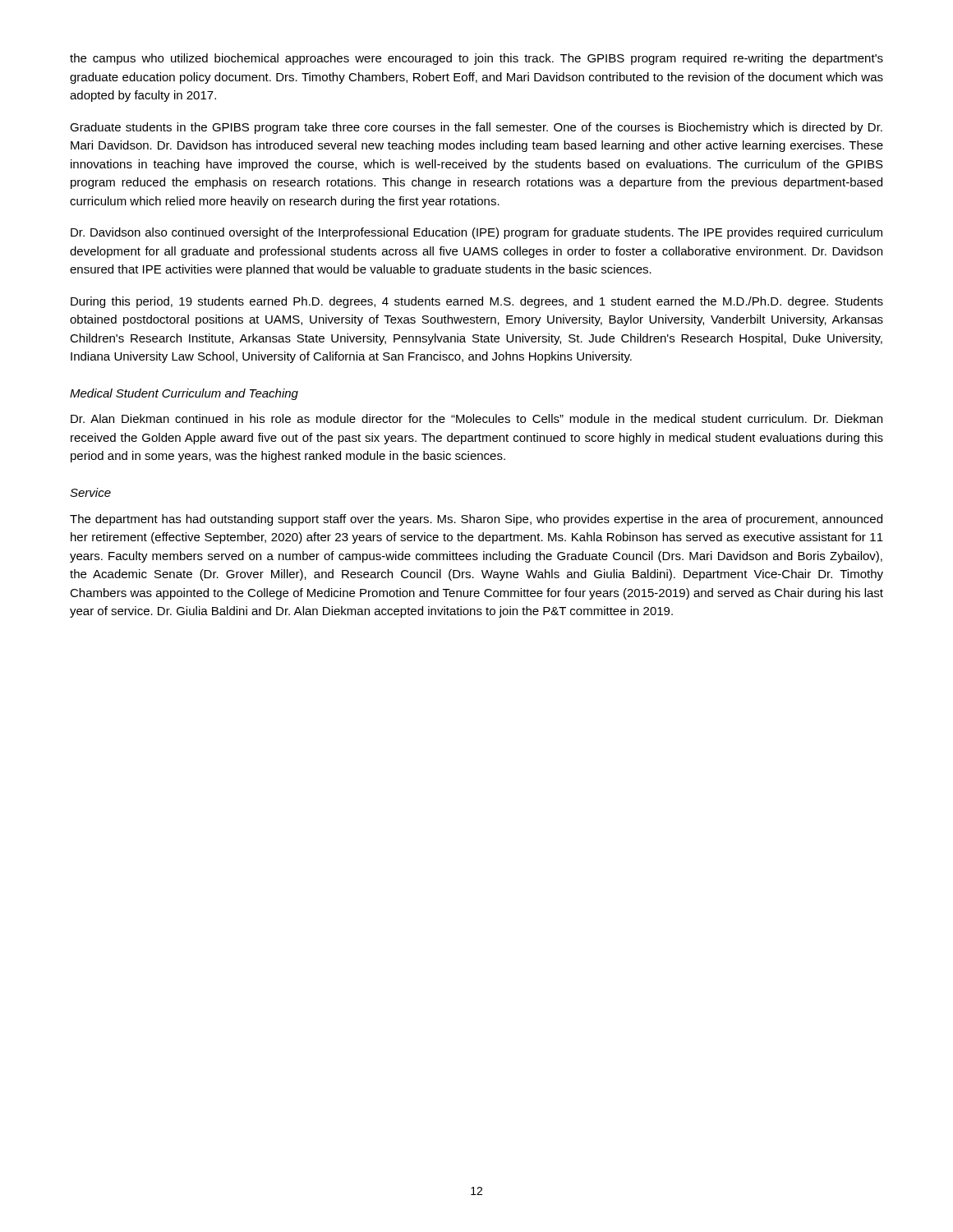
Task: Locate the passage starting "Medical Student Curriculum and Teaching"
Action: pos(184,393)
